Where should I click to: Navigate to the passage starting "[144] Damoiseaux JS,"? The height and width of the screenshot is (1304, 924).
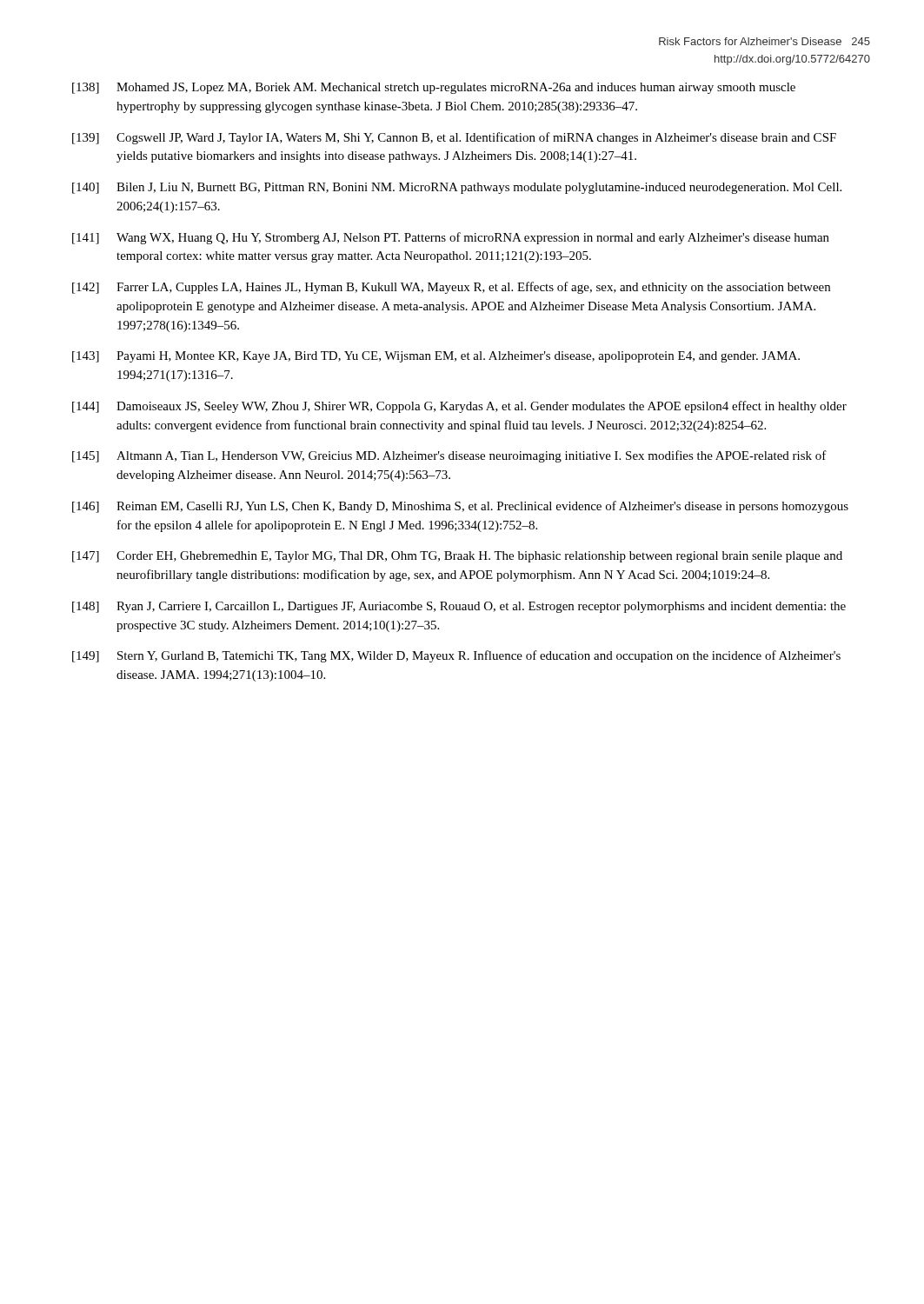click(x=462, y=416)
